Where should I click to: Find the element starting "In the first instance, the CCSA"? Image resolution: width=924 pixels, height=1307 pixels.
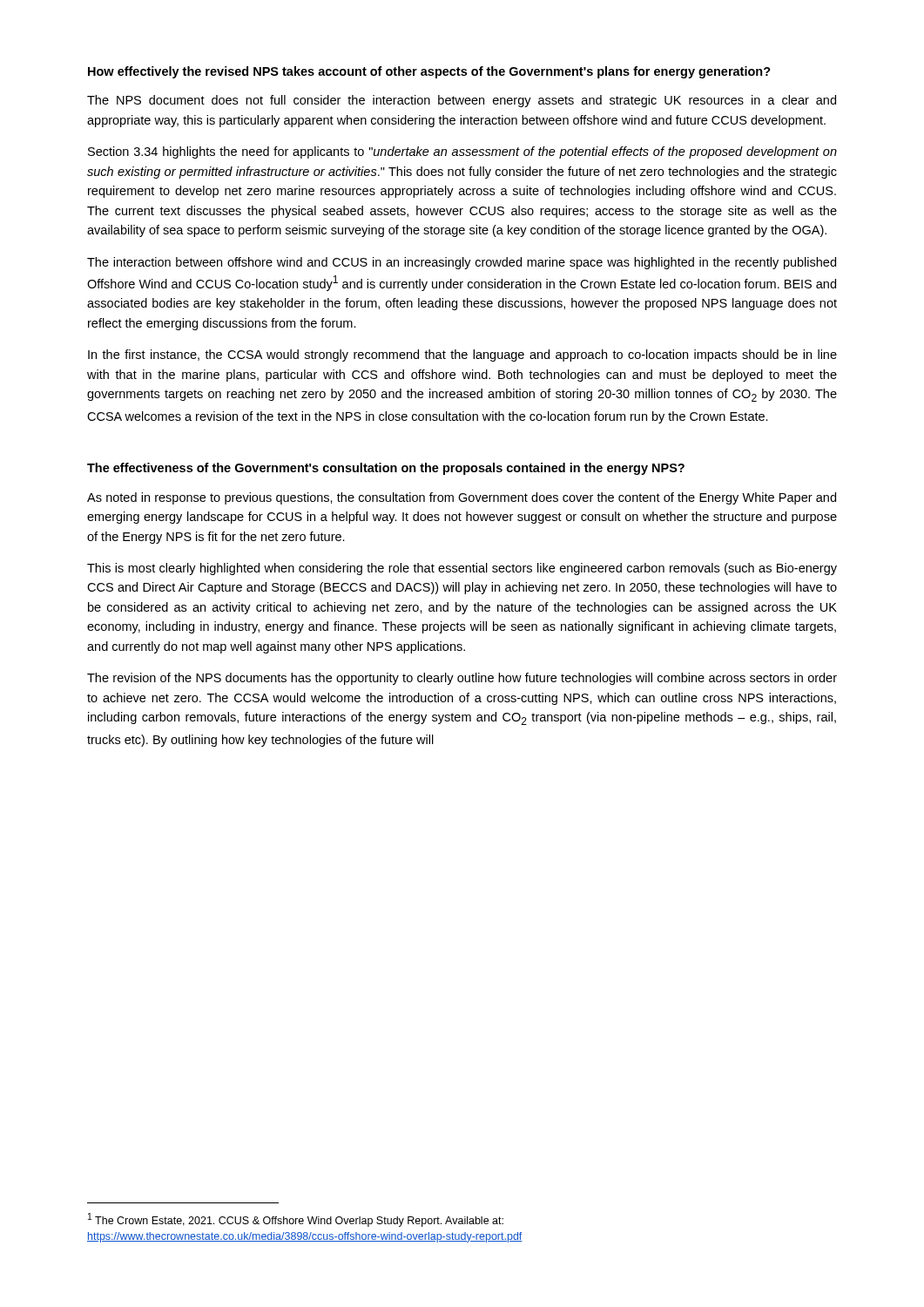pyautogui.click(x=462, y=386)
